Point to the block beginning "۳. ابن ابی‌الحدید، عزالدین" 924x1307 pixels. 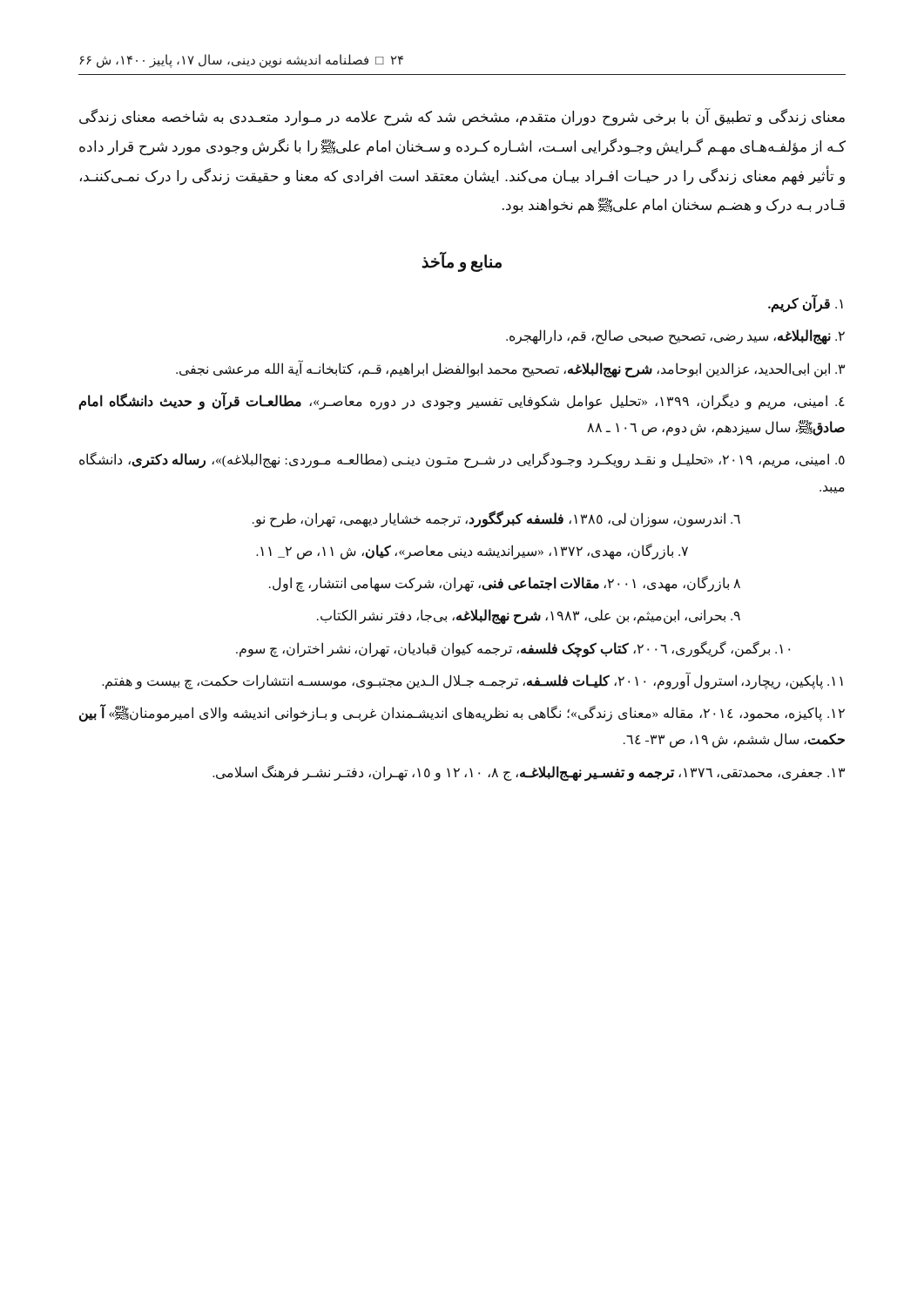(510, 369)
